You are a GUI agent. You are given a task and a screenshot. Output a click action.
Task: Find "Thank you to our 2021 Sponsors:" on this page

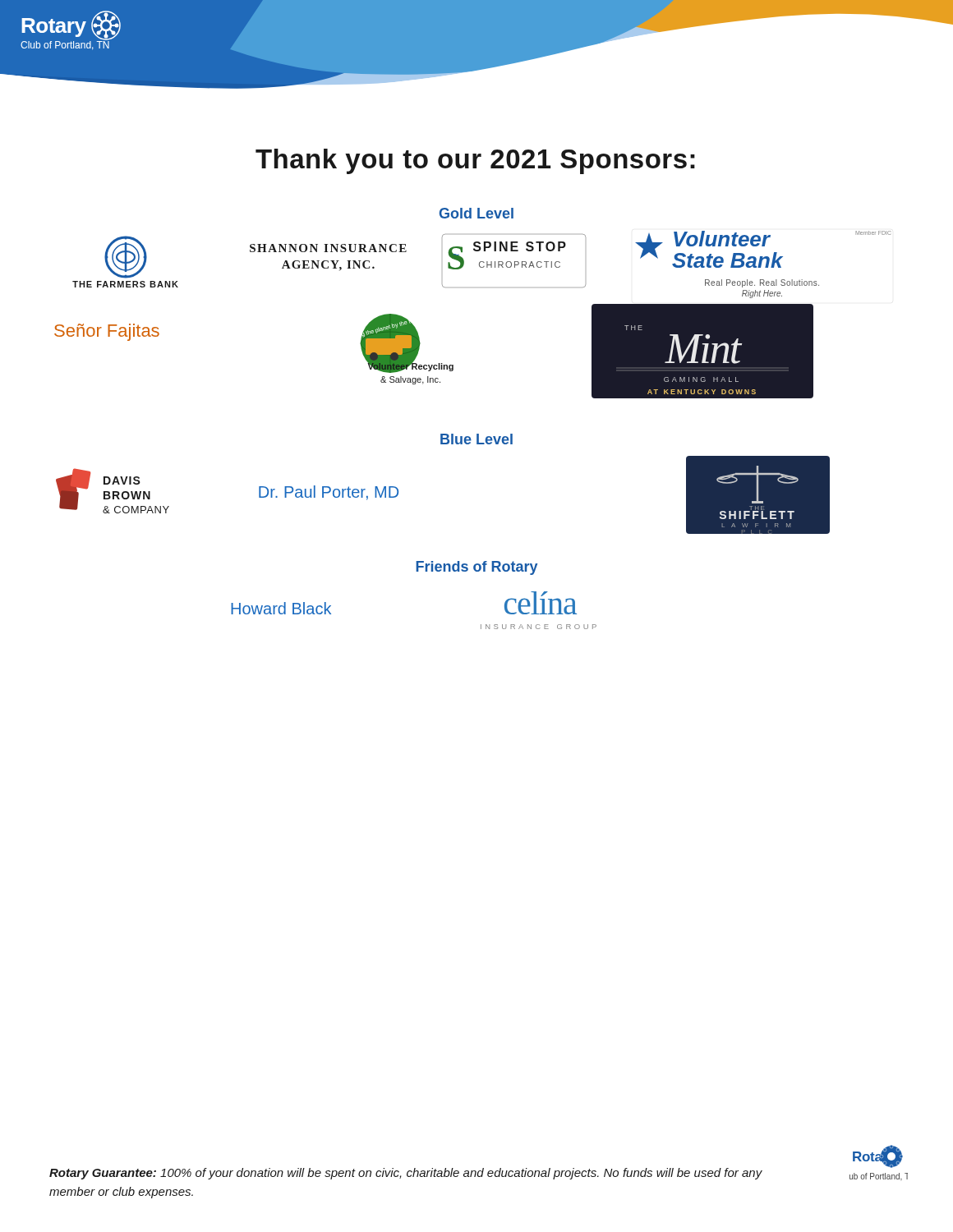pos(476,159)
